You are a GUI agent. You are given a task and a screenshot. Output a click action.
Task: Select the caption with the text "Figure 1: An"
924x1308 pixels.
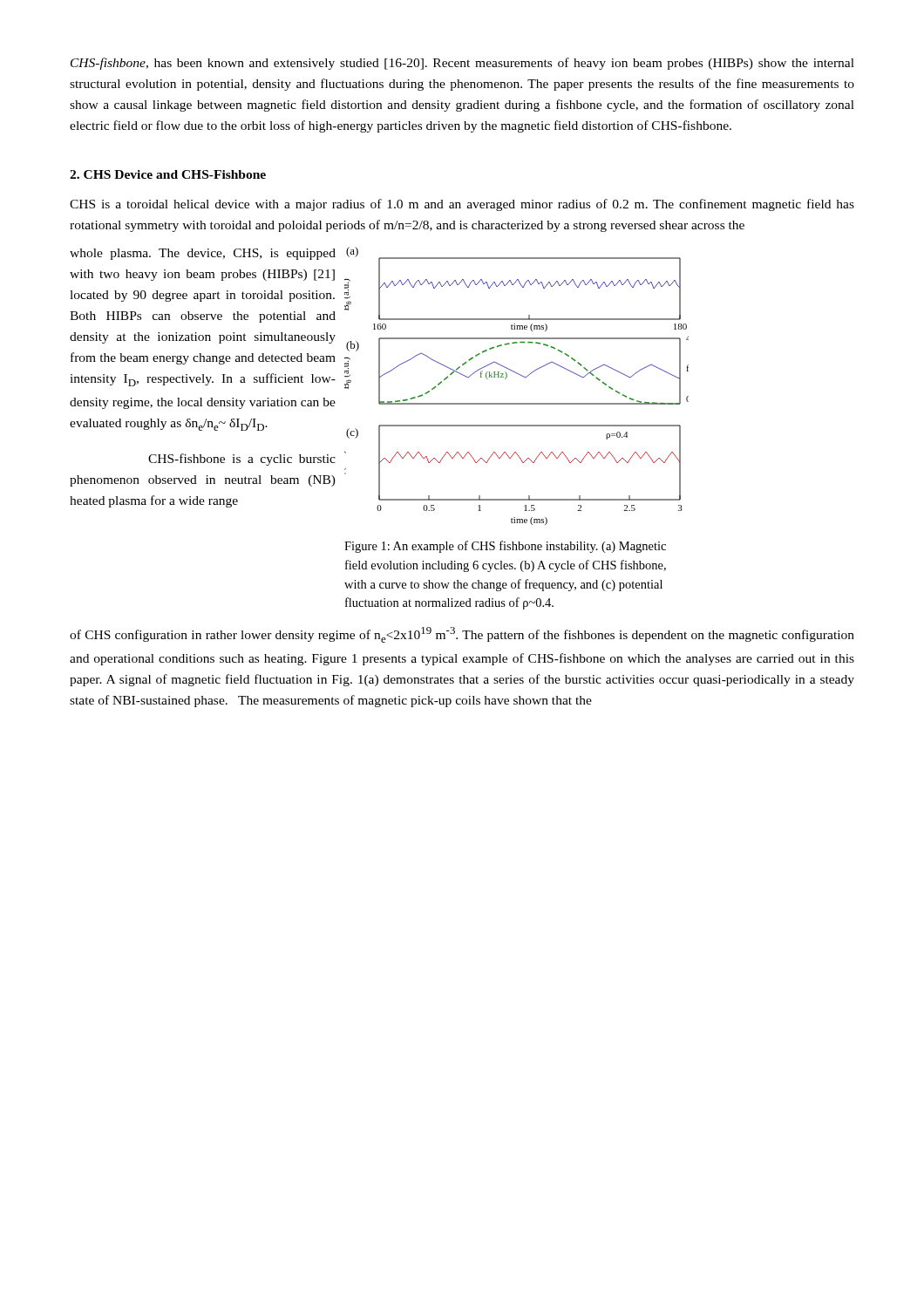coord(505,574)
